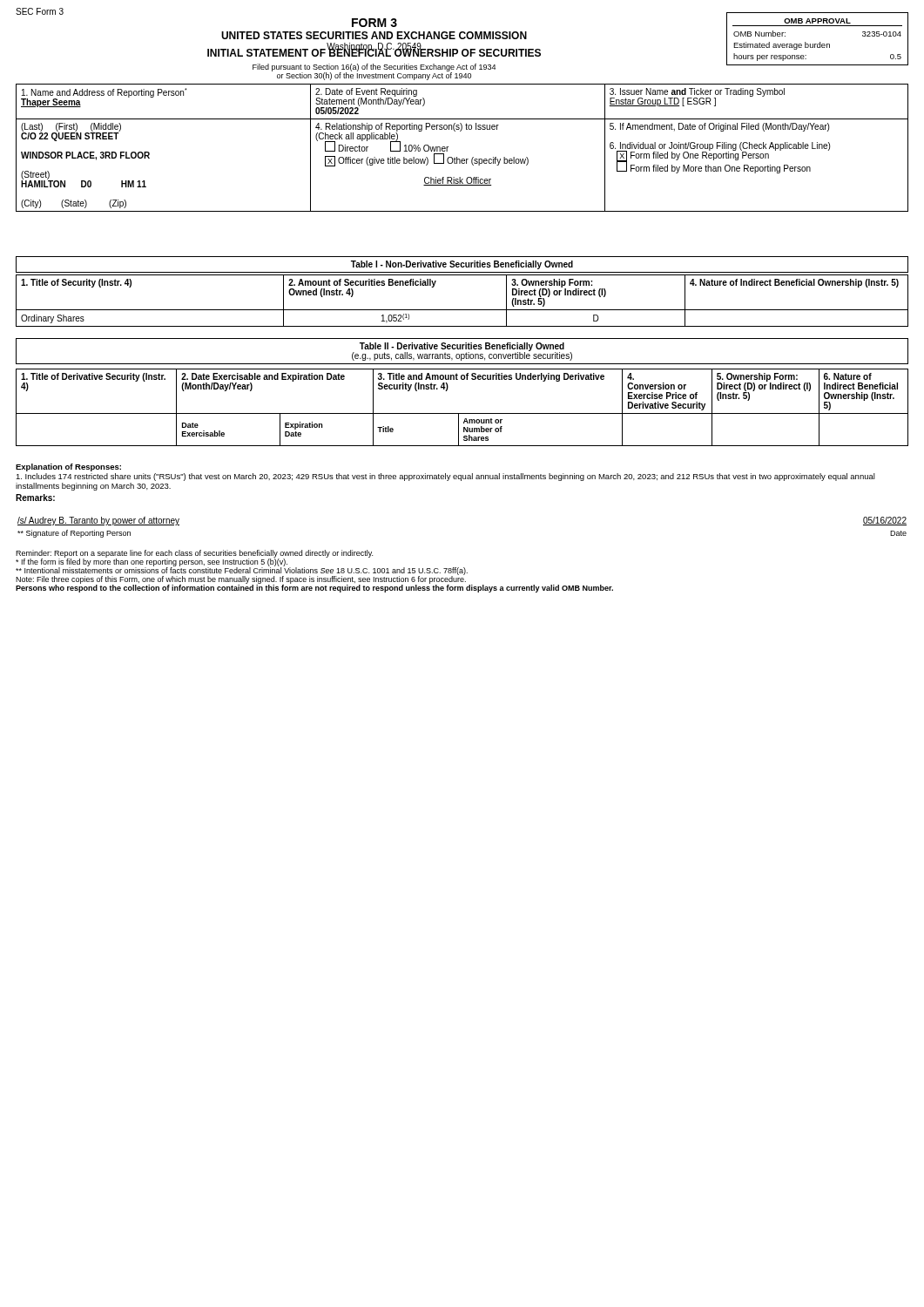Point to the passage starting "/s/ Audrey B. Taranto by power"
This screenshot has width=924, height=1307.
(64, 521)
